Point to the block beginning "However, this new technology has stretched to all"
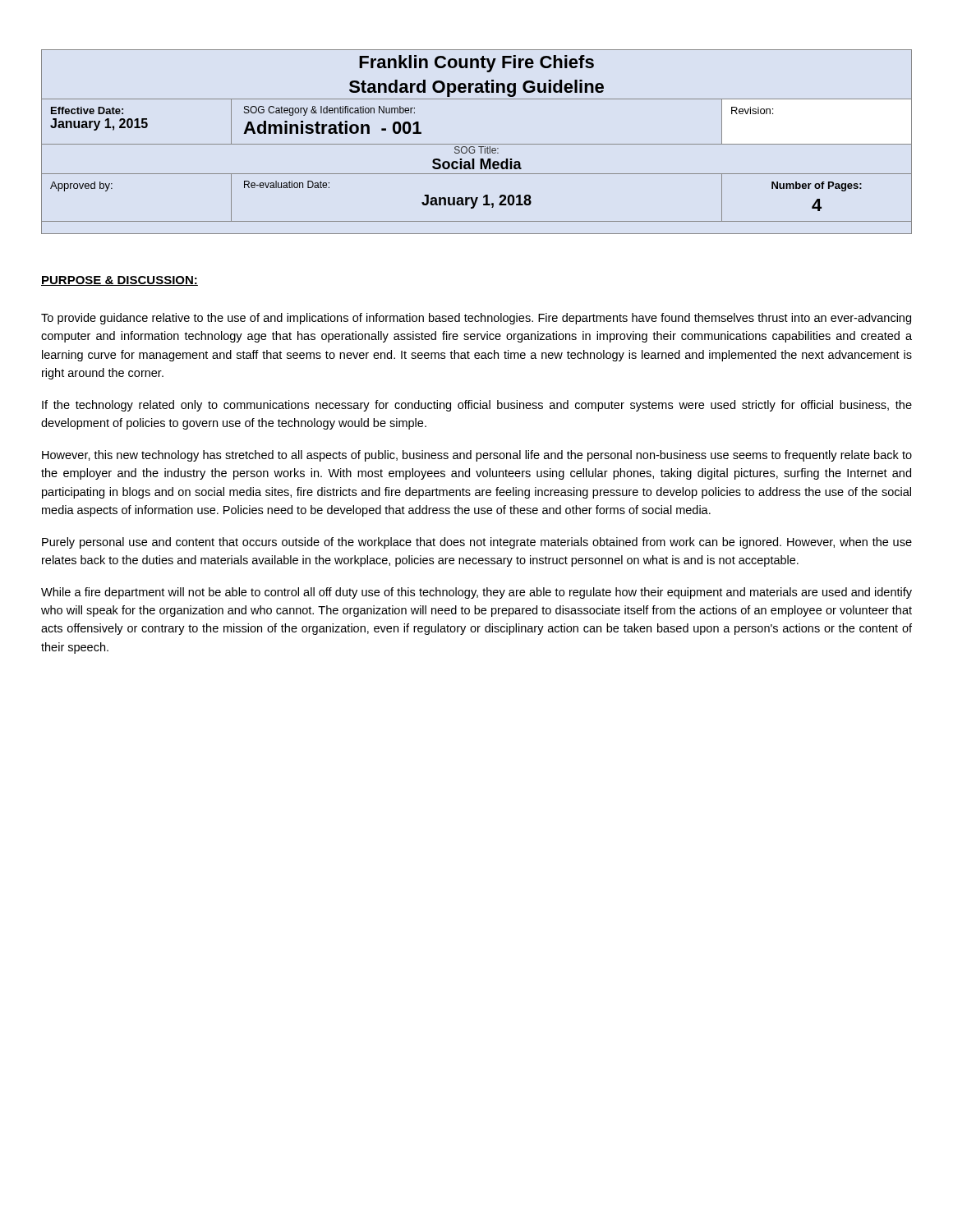This screenshot has height=1232, width=953. [476, 483]
